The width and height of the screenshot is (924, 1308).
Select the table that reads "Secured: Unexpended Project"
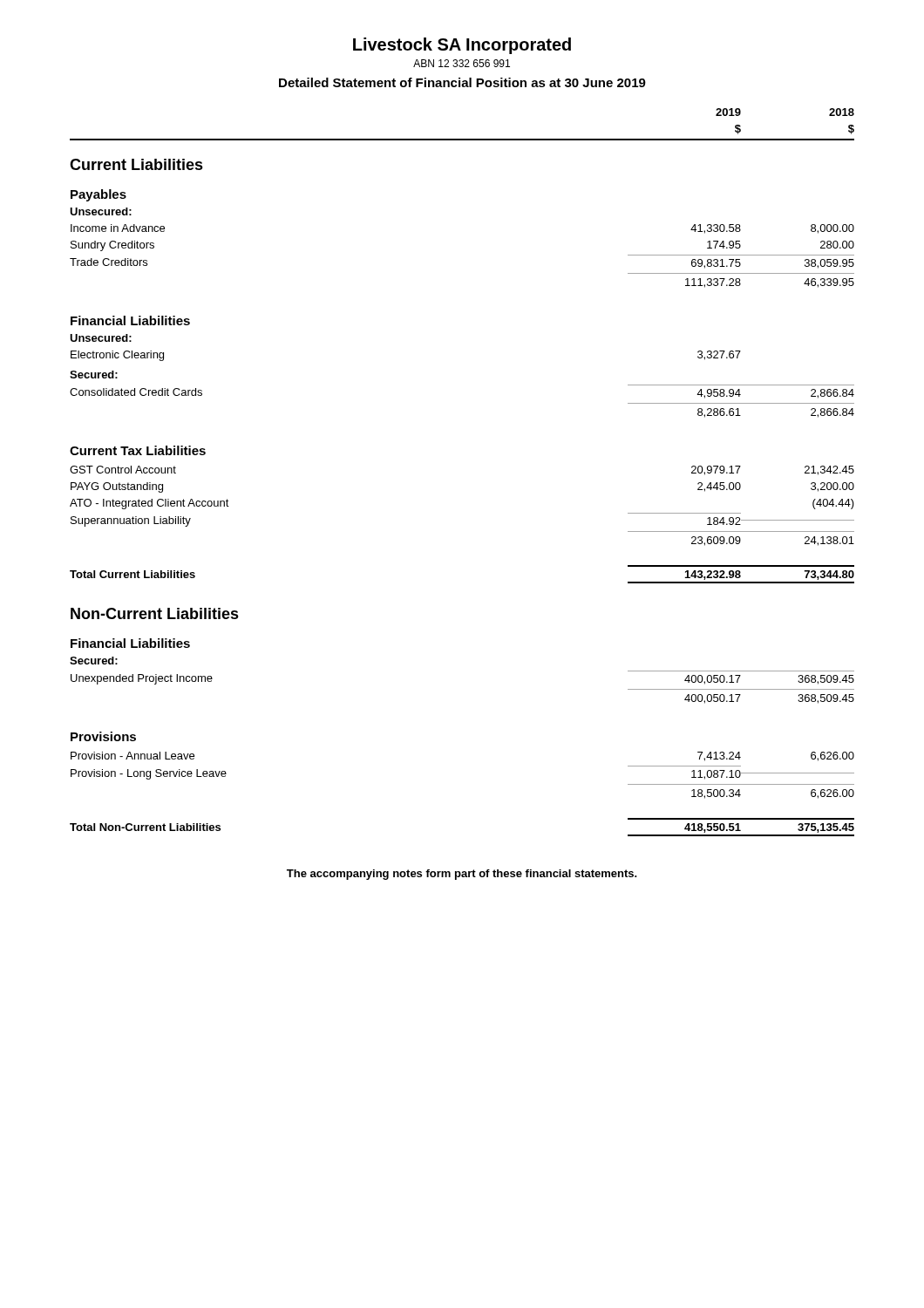coord(462,746)
